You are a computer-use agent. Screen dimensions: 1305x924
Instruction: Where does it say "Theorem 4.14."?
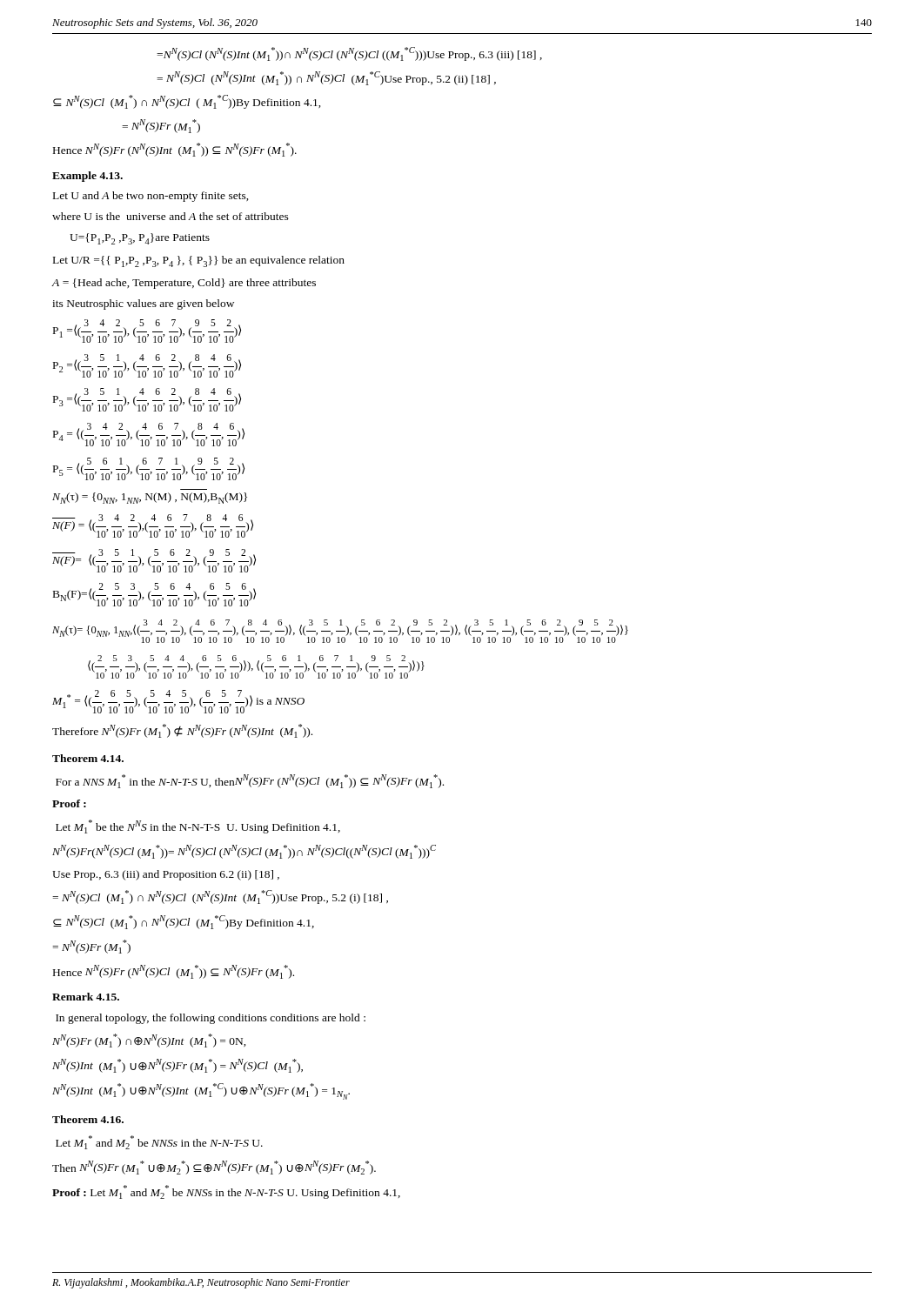click(x=88, y=758)
